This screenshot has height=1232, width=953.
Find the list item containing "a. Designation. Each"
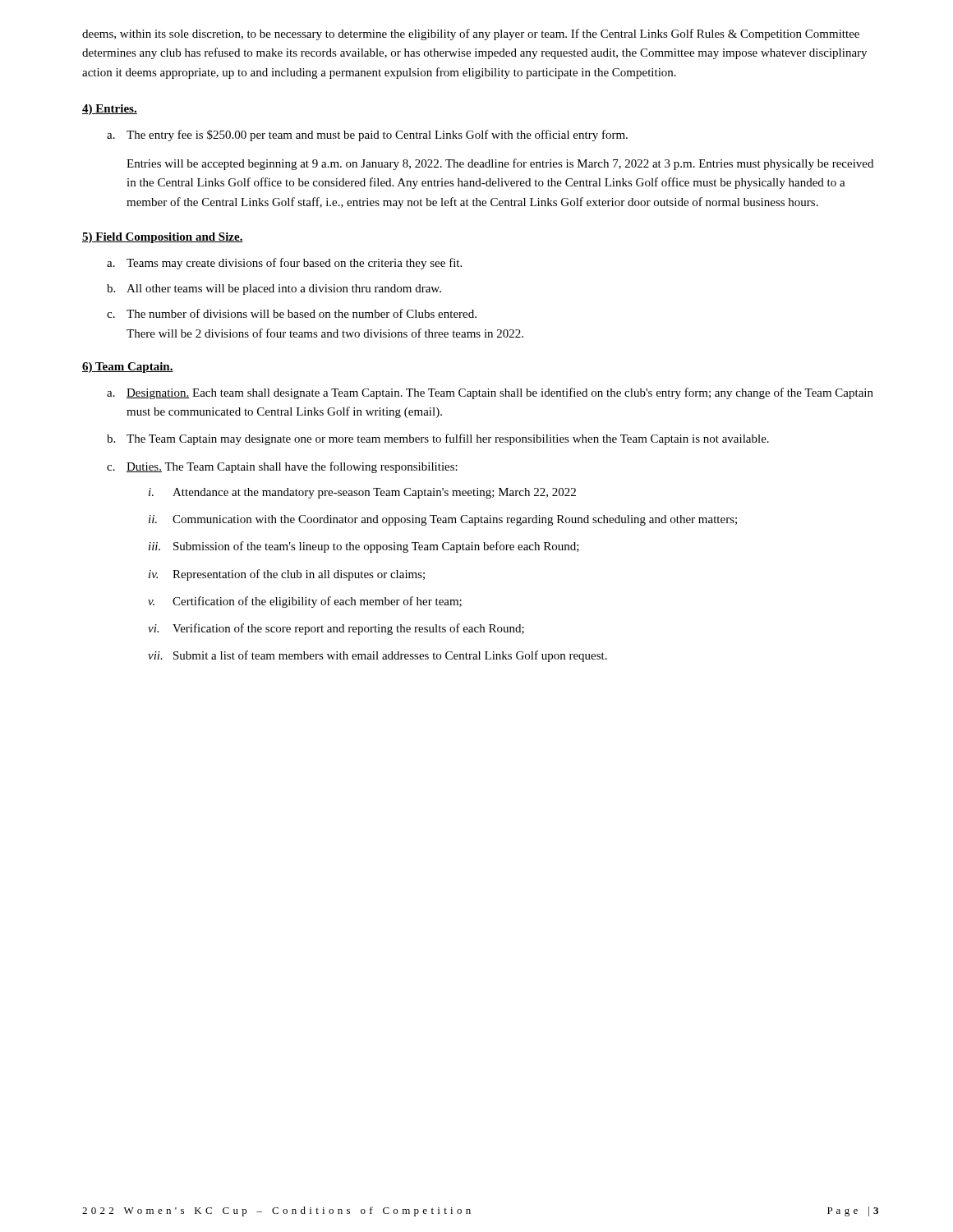click(x=493, y=402)
